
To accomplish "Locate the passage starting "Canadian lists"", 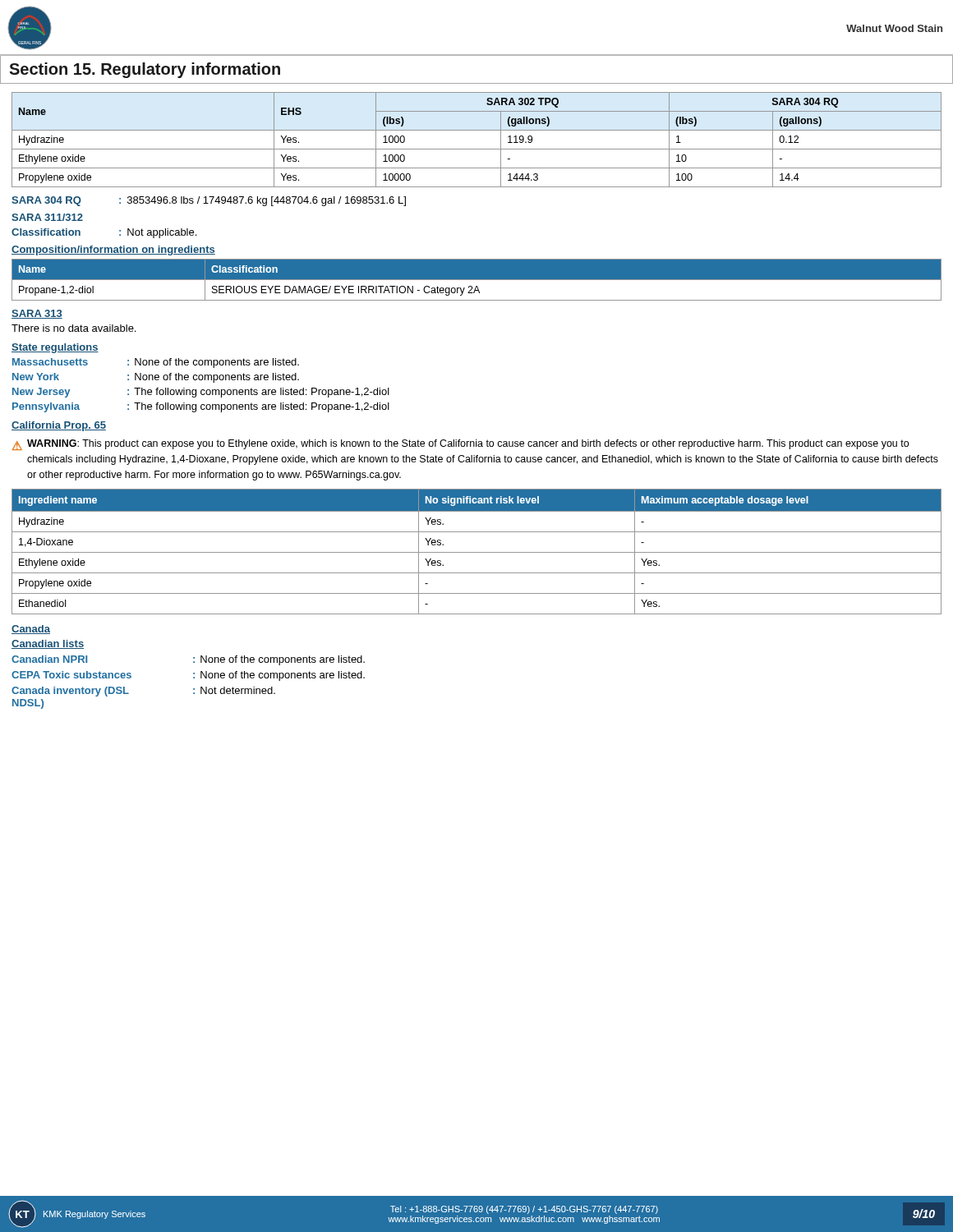I will click(48, 644).
